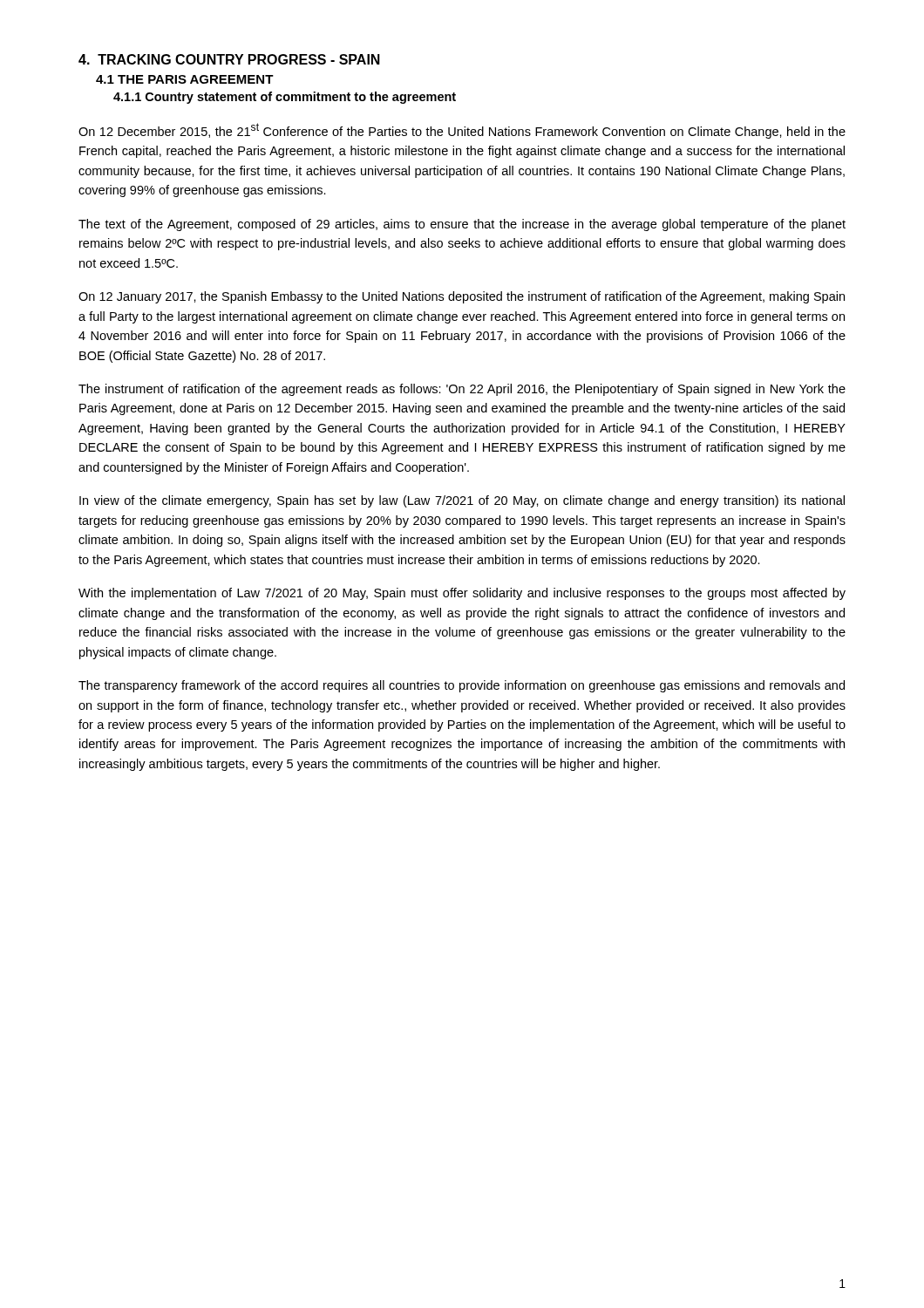Where is the passage that starts "With the implementation of"?
This screenshot has height=1308, width=924.
(462, 622)
